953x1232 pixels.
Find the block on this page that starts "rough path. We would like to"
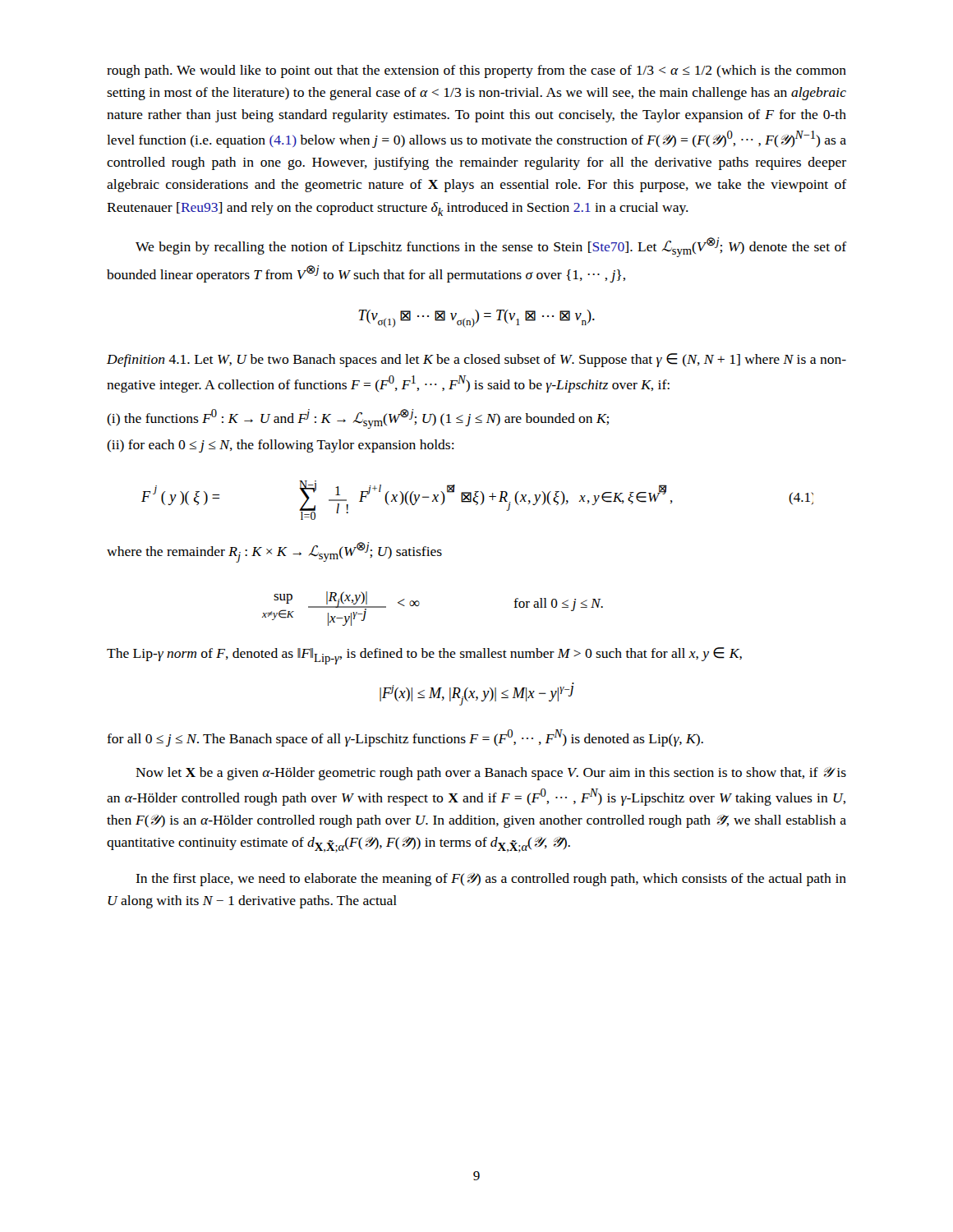(476, 140)
